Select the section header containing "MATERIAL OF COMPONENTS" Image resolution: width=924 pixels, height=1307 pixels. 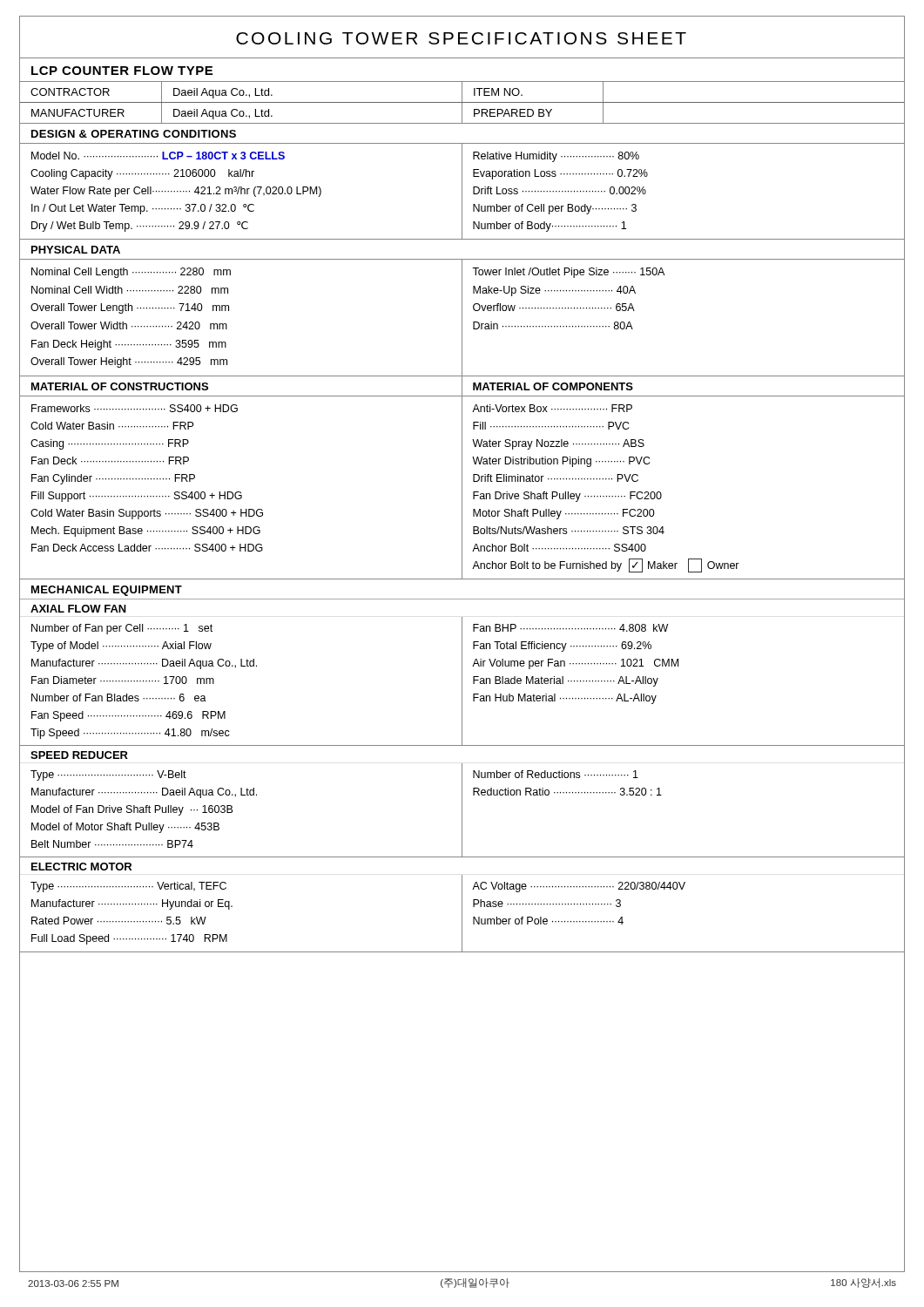[x=553, y=386]
